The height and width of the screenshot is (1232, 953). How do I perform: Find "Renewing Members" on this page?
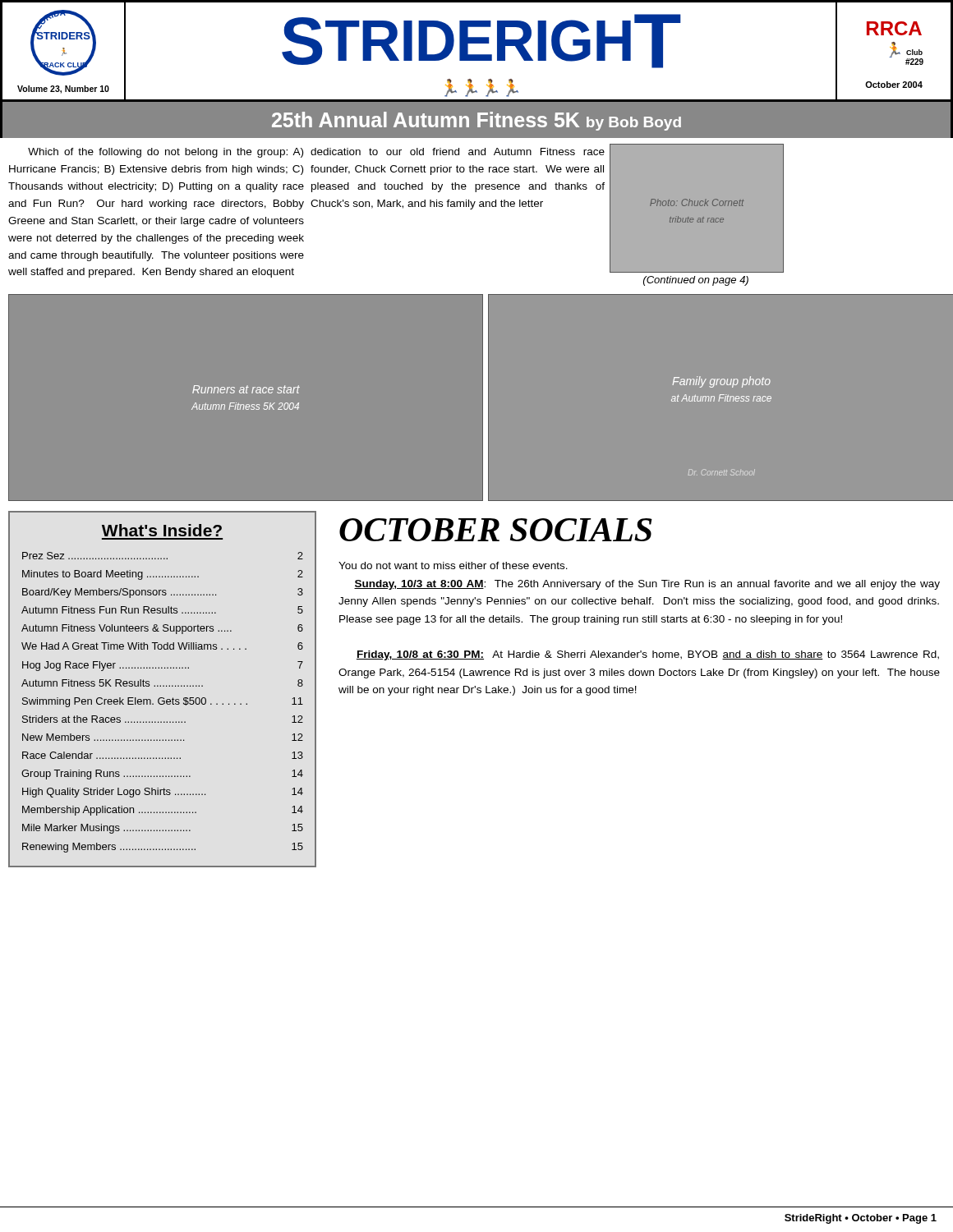(x=162, y=846)
